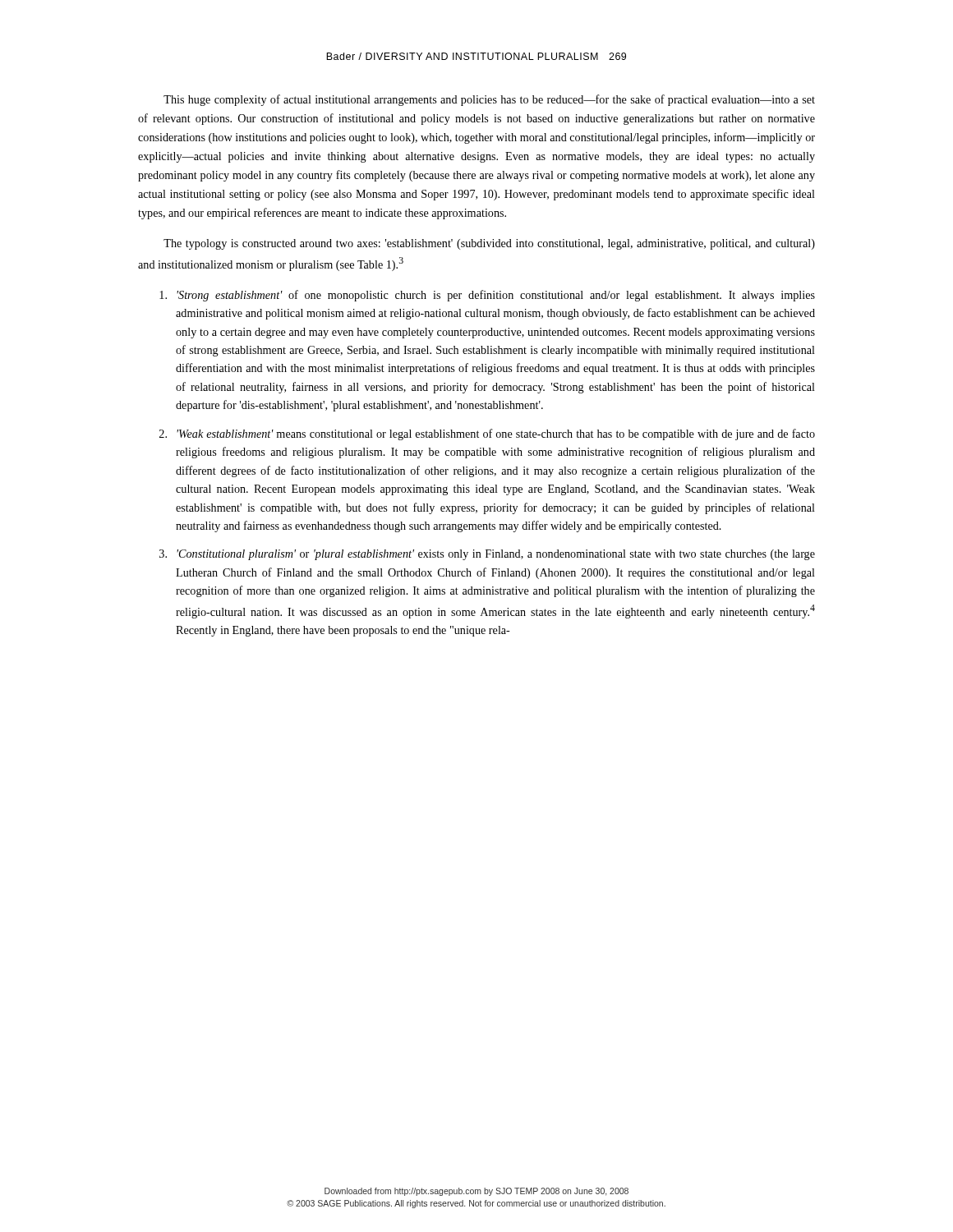The height and width of the screenshot is (1232, 953).
Task: Where is the passage that starts "'Strong establishment' of one"?
Action: pyautogui.click(x=476, y=350)
